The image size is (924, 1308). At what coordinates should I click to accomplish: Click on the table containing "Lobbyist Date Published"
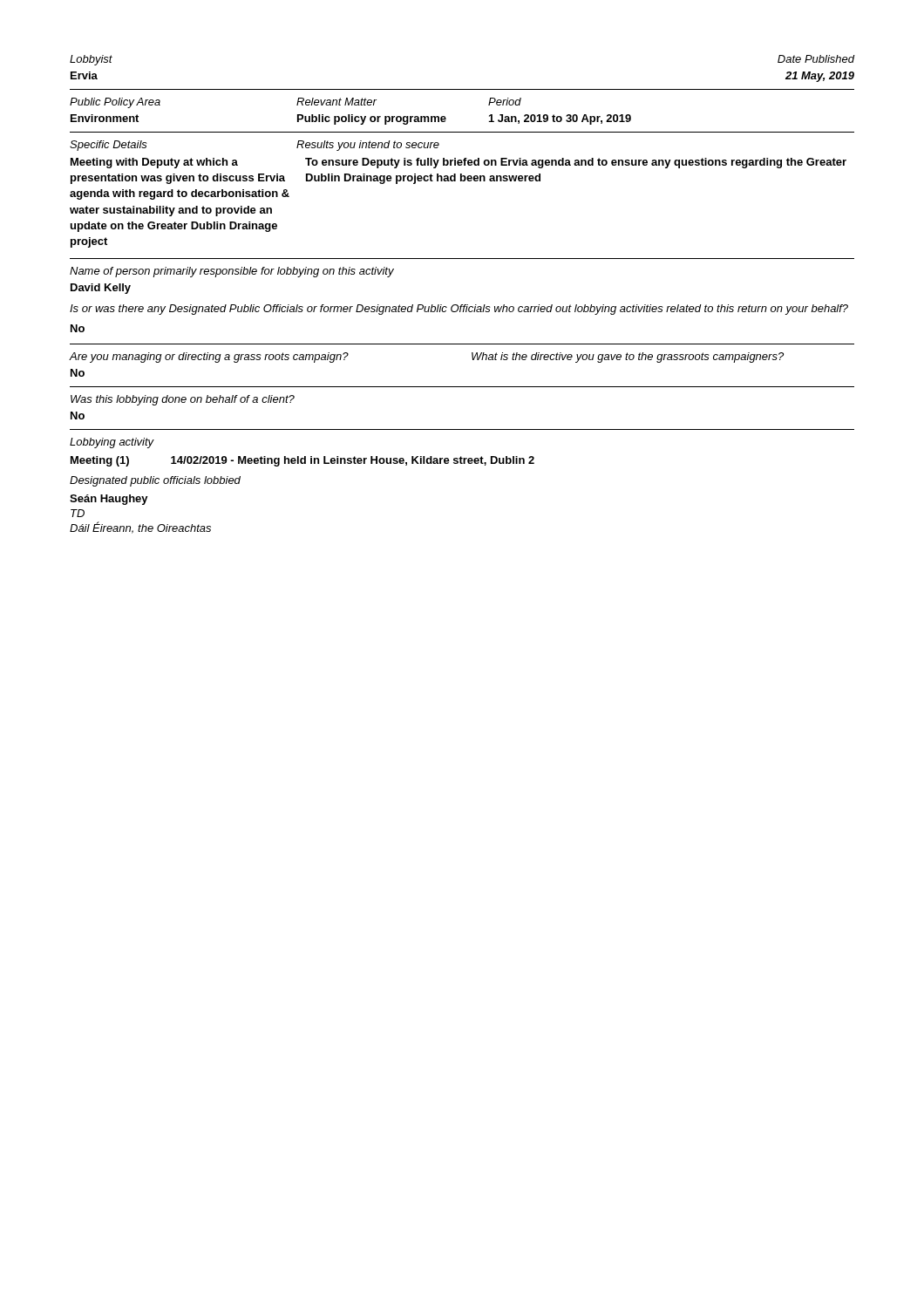(x=462, y=59)
